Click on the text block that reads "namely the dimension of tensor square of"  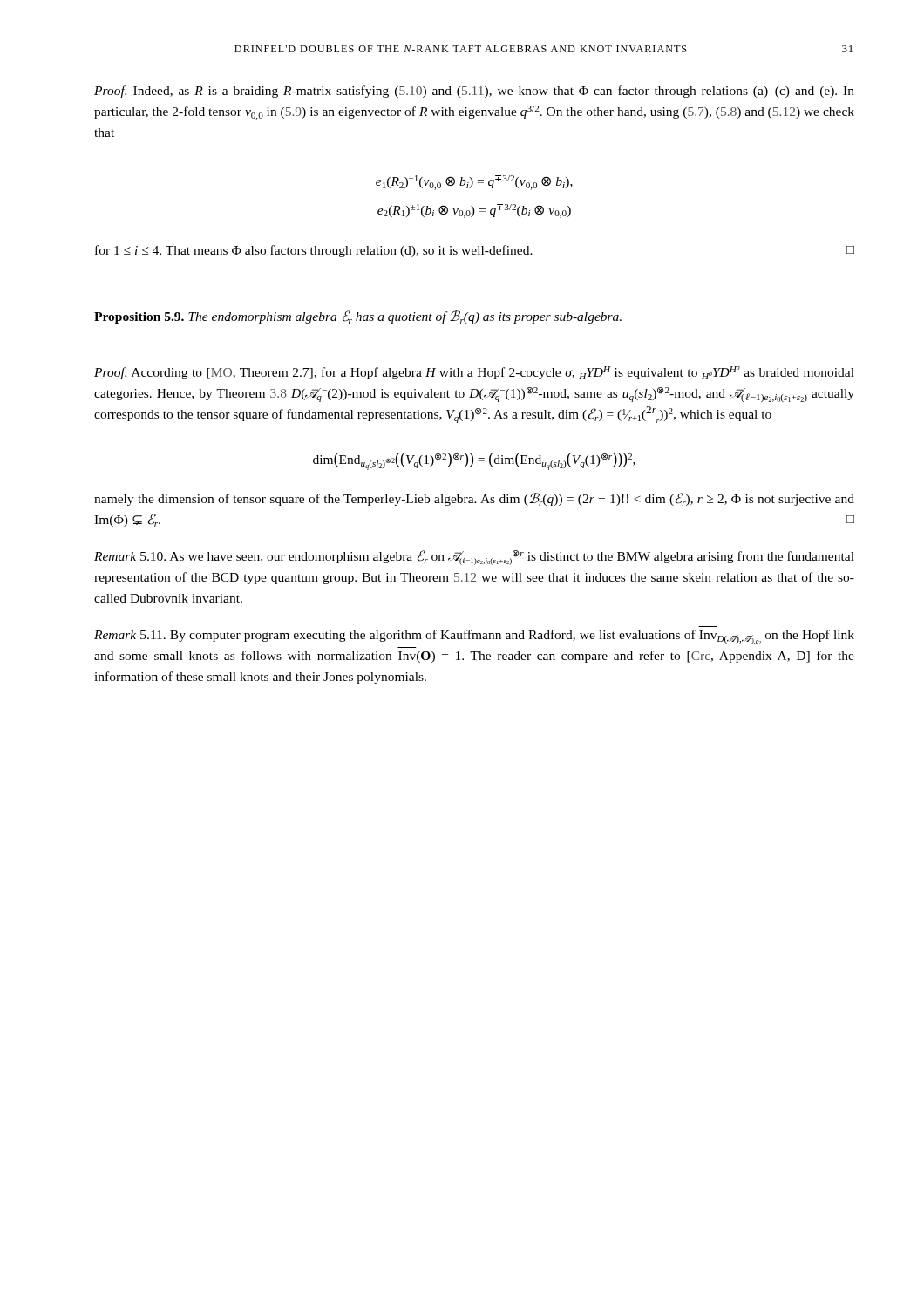pos(474,509)
